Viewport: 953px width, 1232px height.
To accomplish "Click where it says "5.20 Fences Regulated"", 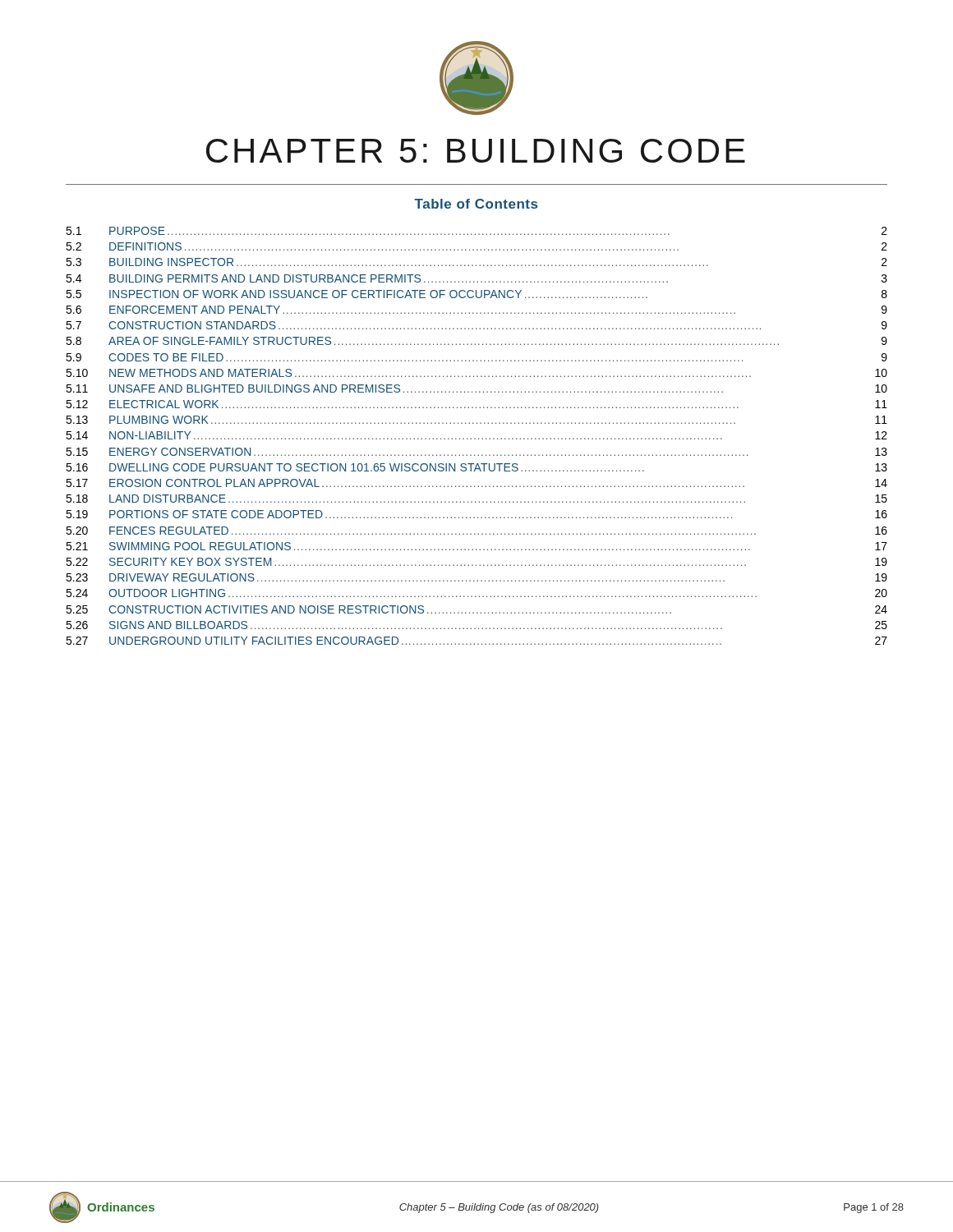I will [476, 531].
